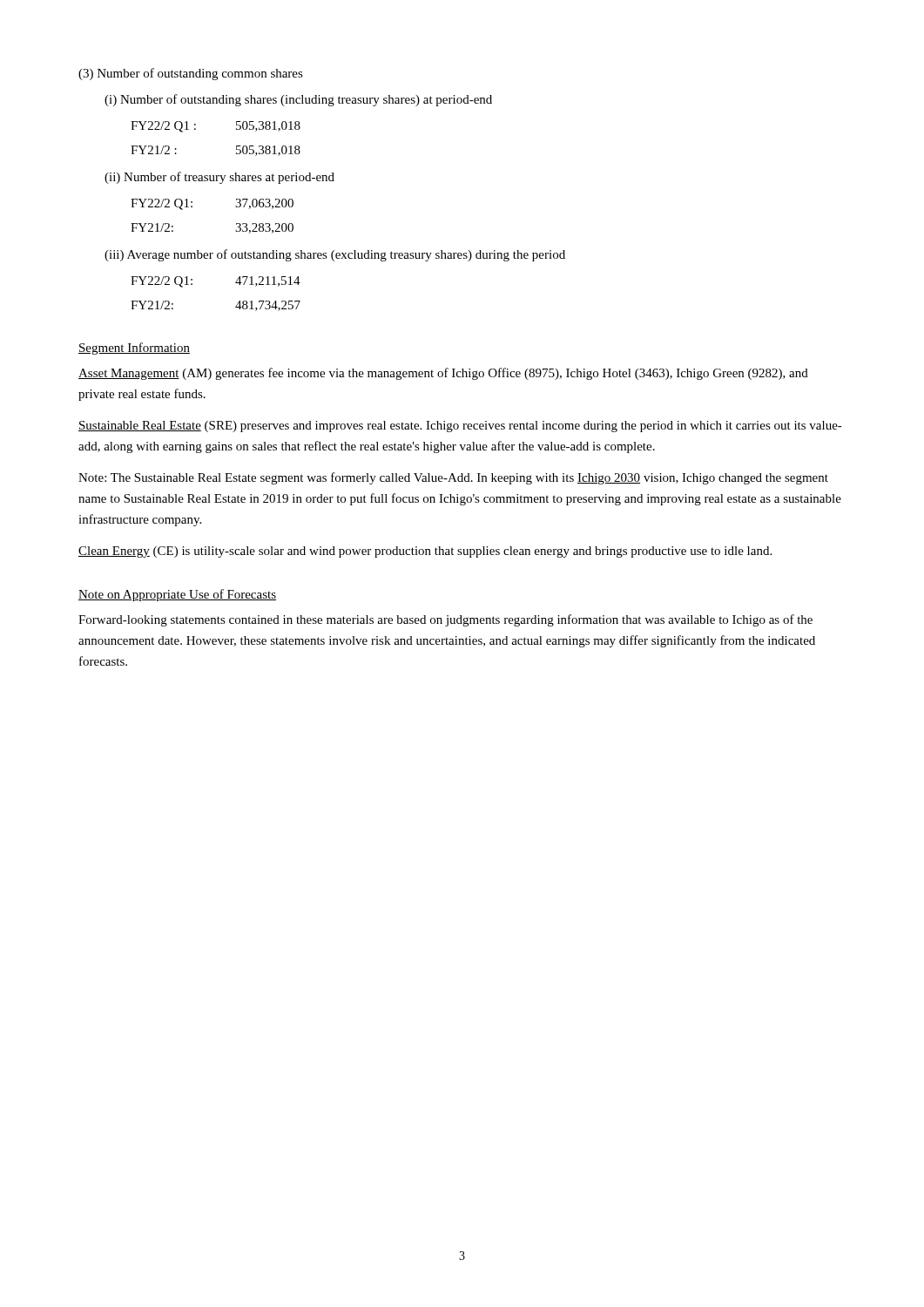Locate the text starting "Note on Appropriate Use of Forecasts"

pyautogui.click(x=177, y=594)
